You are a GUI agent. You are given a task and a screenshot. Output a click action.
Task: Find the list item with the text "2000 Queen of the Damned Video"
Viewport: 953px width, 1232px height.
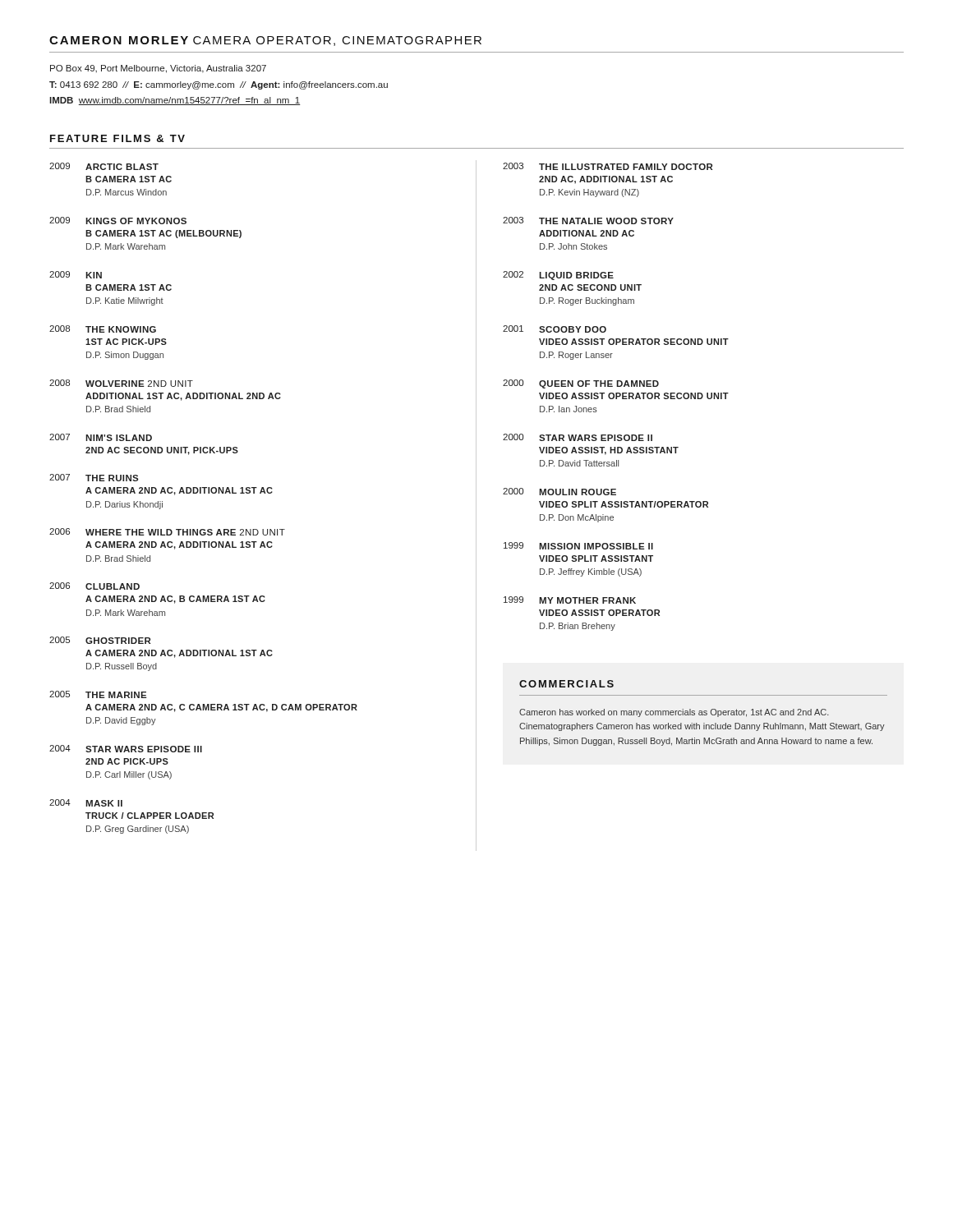(x=703, y=396)
